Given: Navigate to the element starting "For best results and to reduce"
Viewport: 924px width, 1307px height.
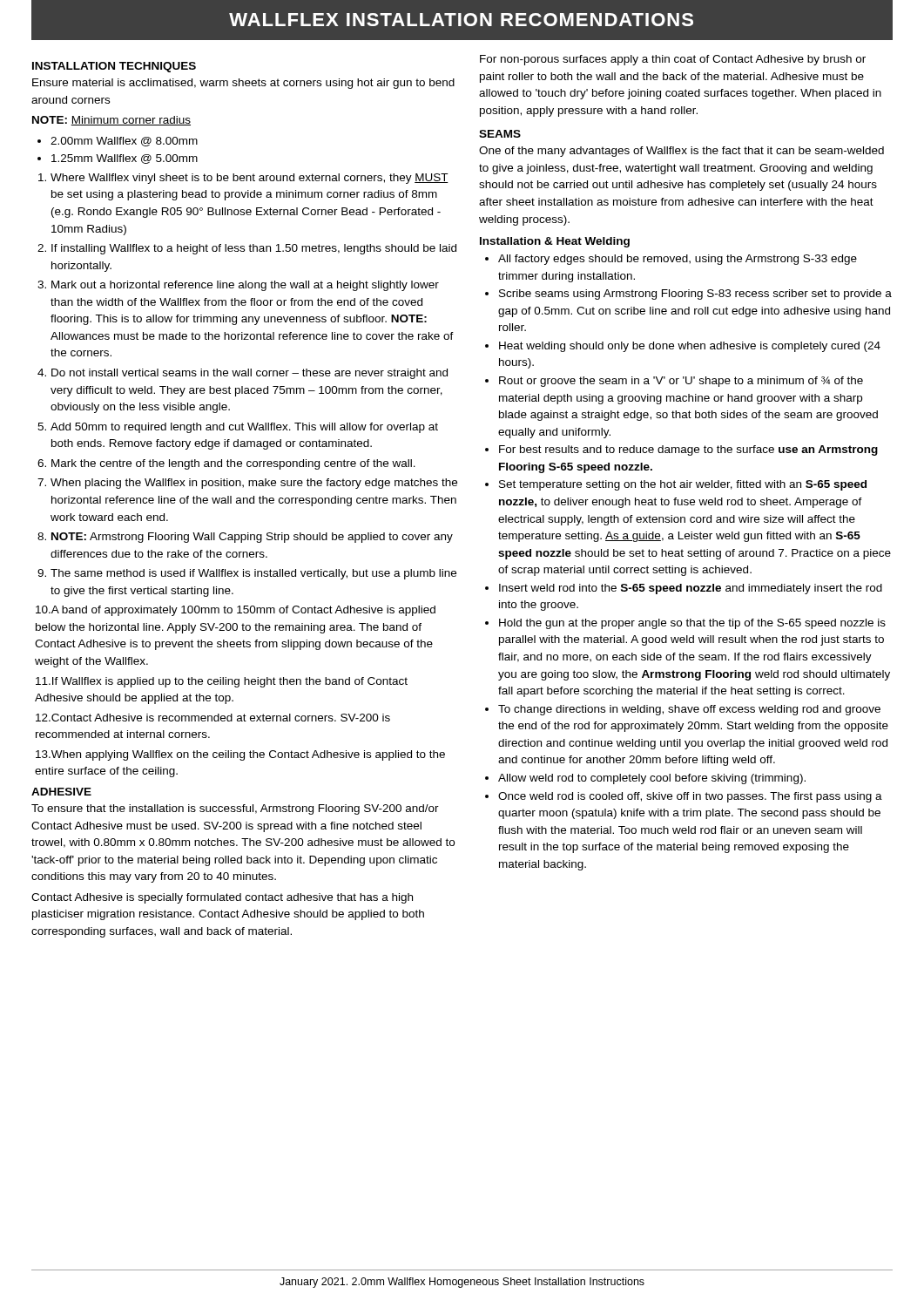Looking at the screenshot, I should point(688,458).
